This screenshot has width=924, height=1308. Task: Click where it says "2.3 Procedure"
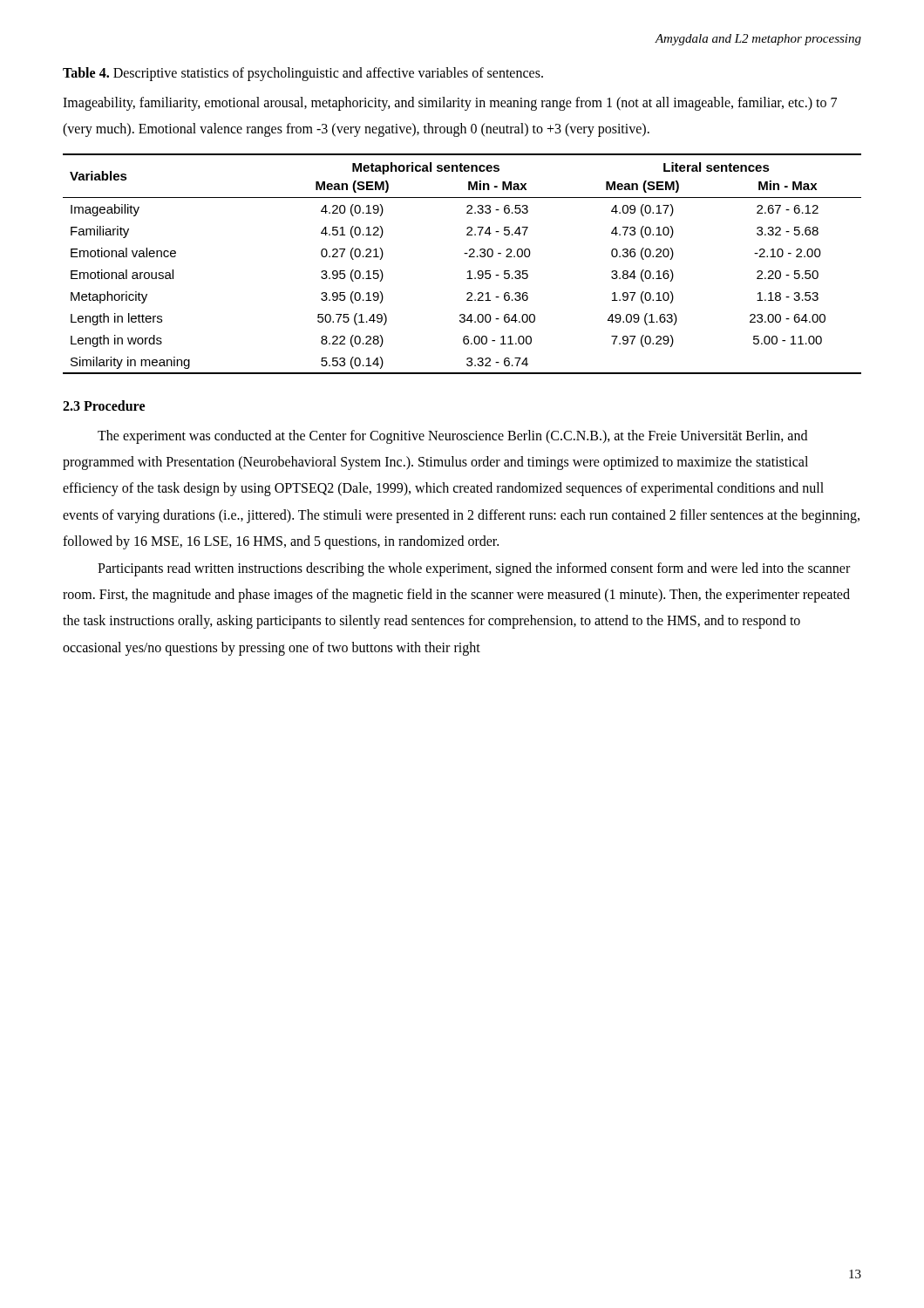(x=104, y=406)
